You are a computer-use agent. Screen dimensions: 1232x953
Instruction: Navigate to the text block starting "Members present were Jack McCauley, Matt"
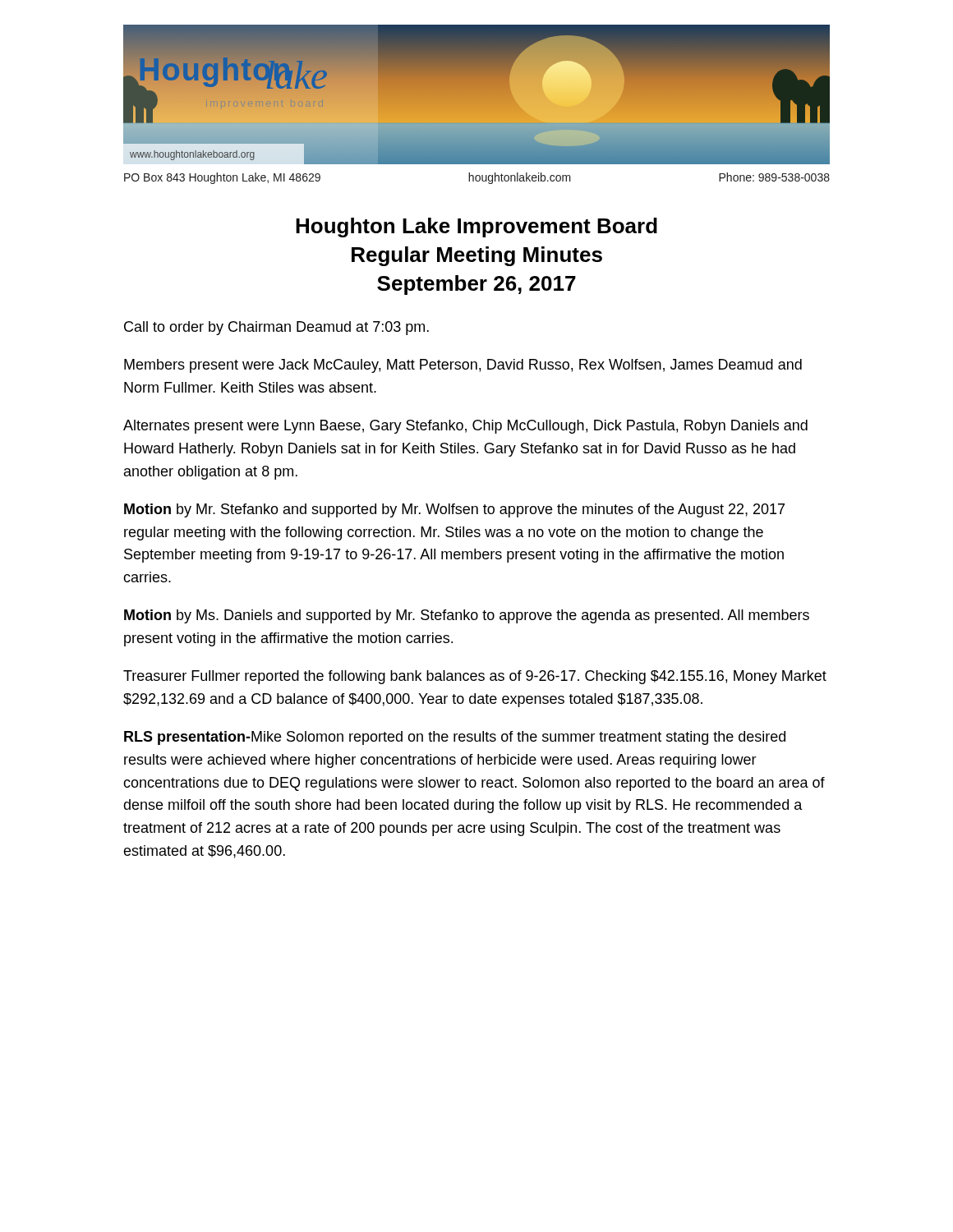tap(463, 376)
